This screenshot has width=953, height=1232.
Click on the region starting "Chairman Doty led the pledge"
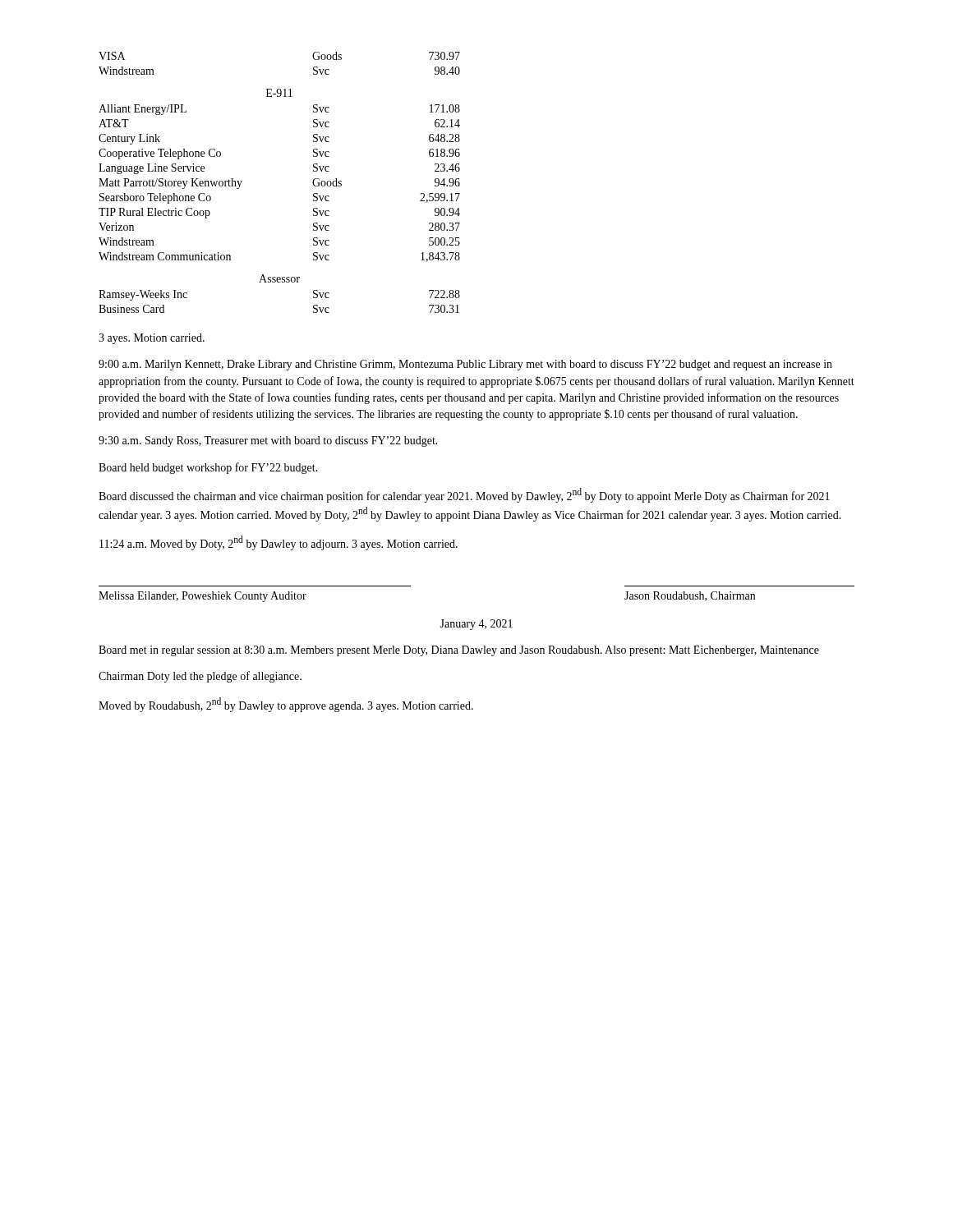200,677
